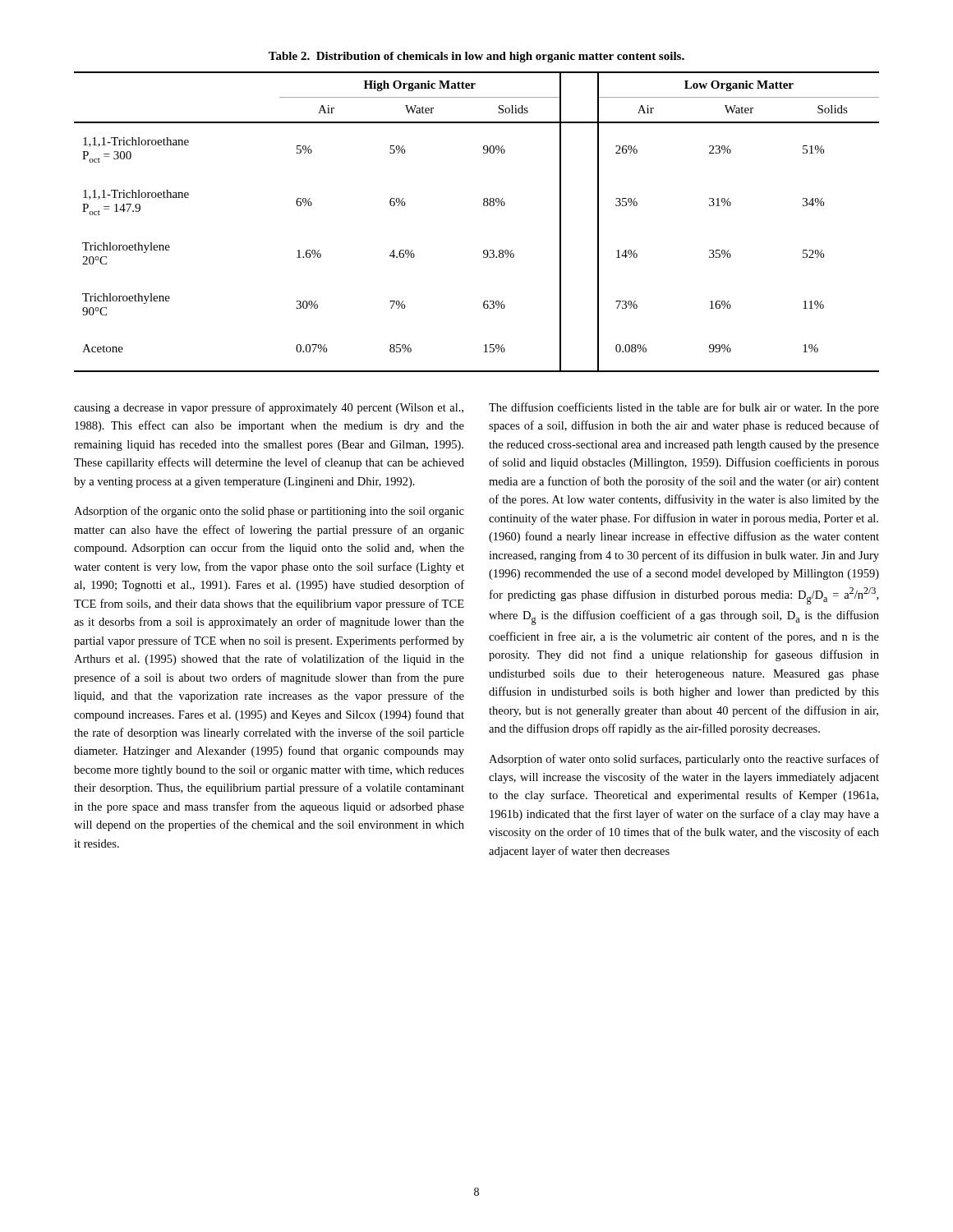Click on the text starting "causing a decrease in vapor pressure of"
The image size is (953, 1232).
tap(269, 626)
